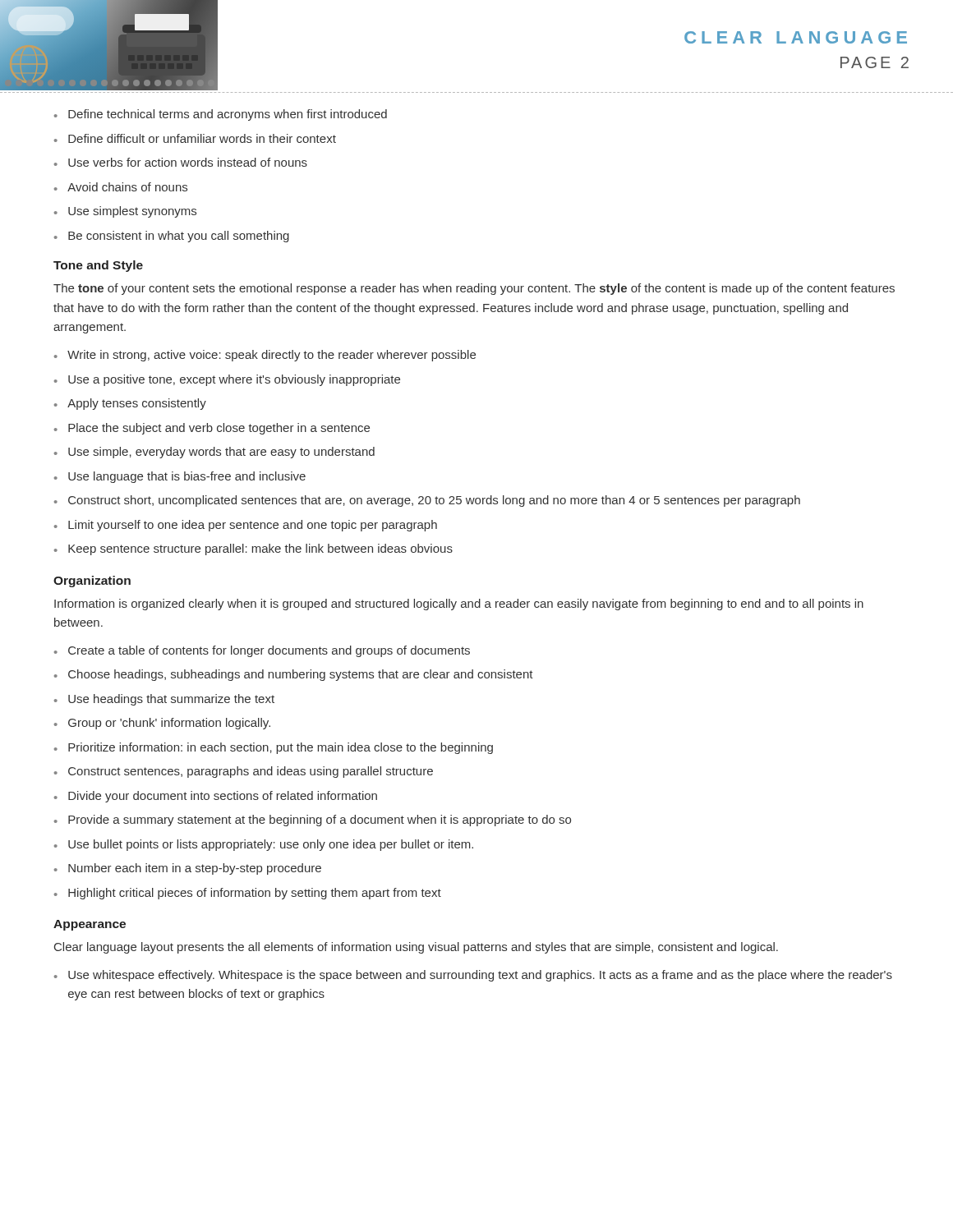This screenshot has height=1232, width=953.
Task: Select the text starting "• Number each item in a step-by-step procedure"
Action: point(188,870)
